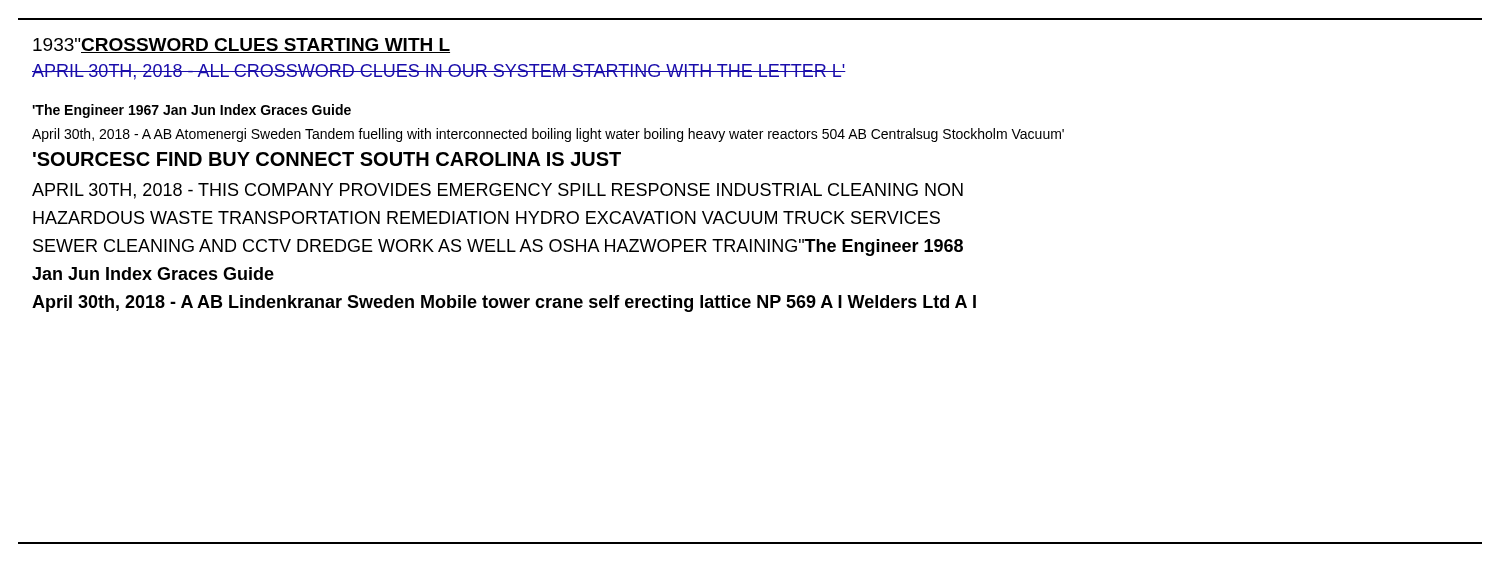Click the passage that begins "APRIL 30TH, 2018 - ALL CROSSWORD CLUES IN"
This screenshot has height=562, width=1500.
click(439, 71)
